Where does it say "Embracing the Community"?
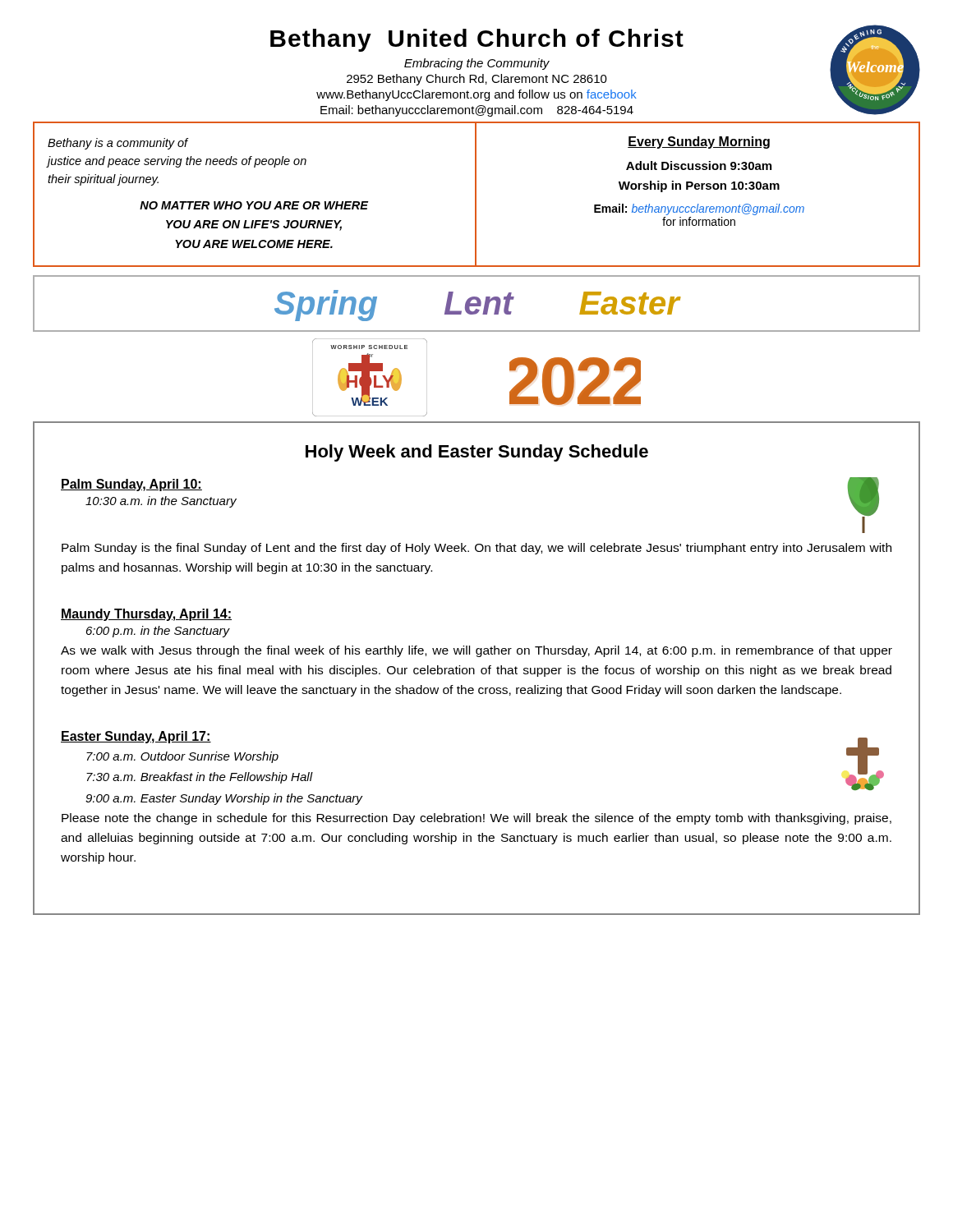The width and height of the screenshot is (953, 1232). (x=476, y=63)
